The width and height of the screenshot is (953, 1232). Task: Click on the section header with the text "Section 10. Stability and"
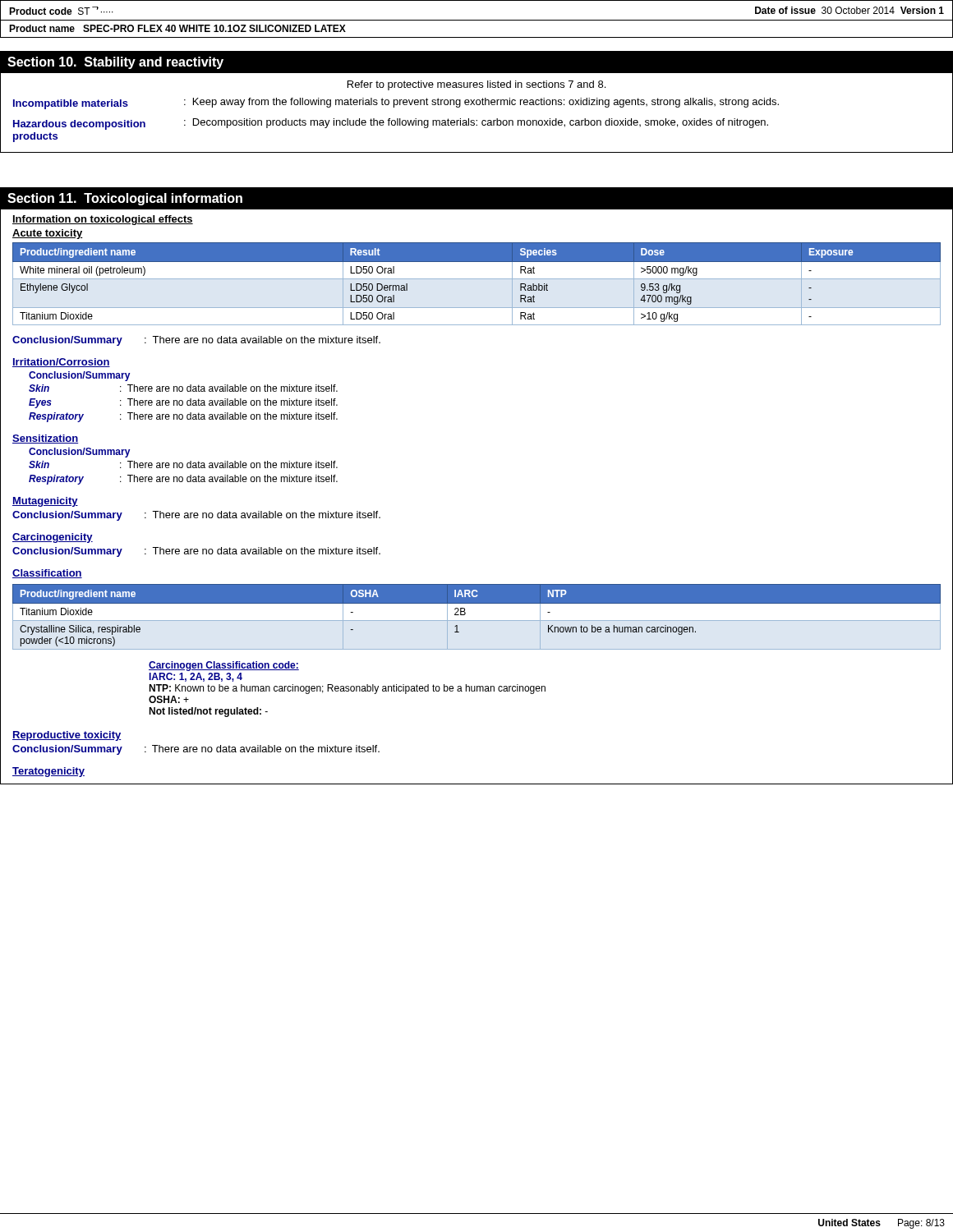coord(476,102)
